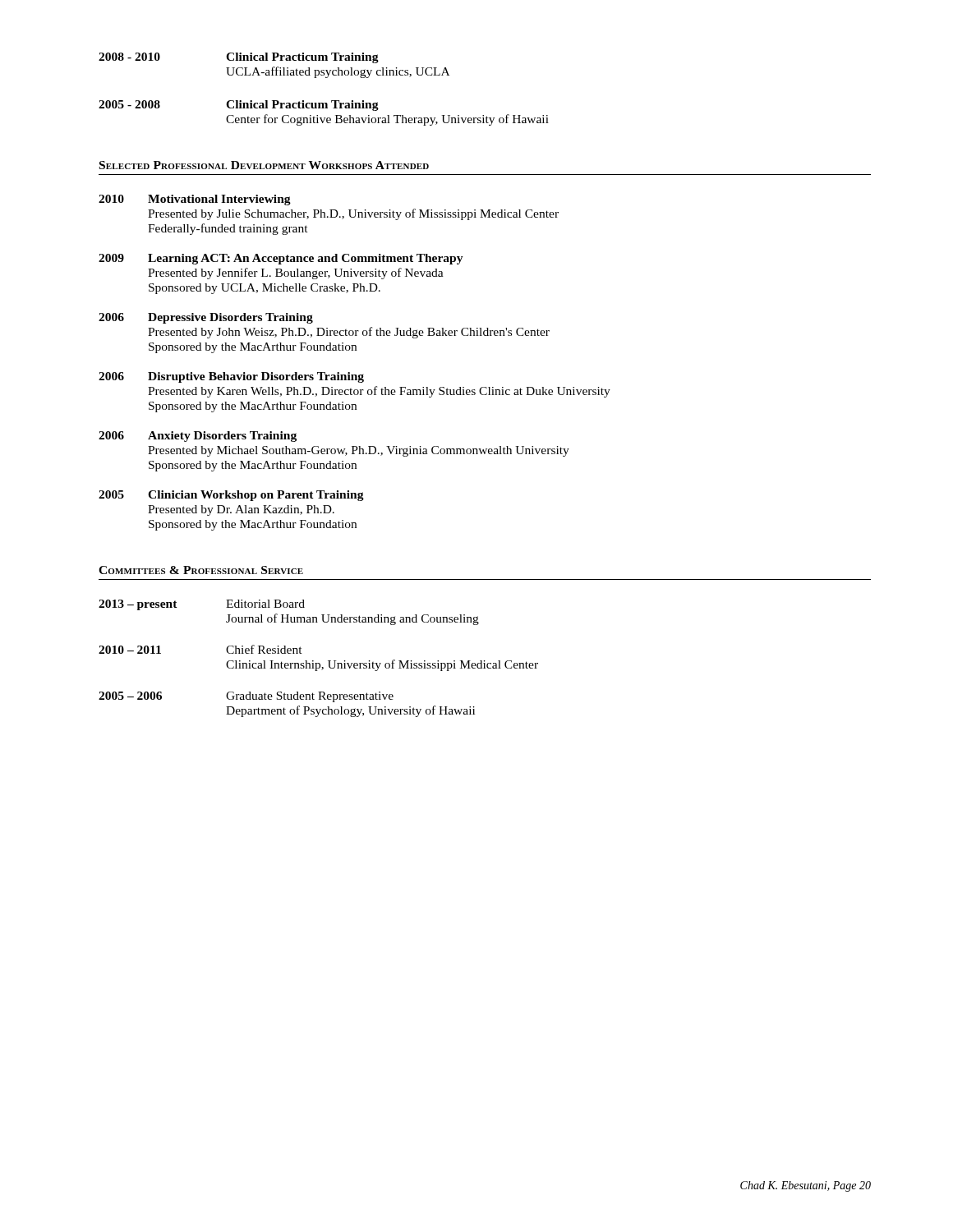Viewport: 953px width, 1232px height.
Task: Find the block on this page that starts "2006 Depressive Disorders Training Presented by"
Action: pyautogui.click(x=485, y=332)
